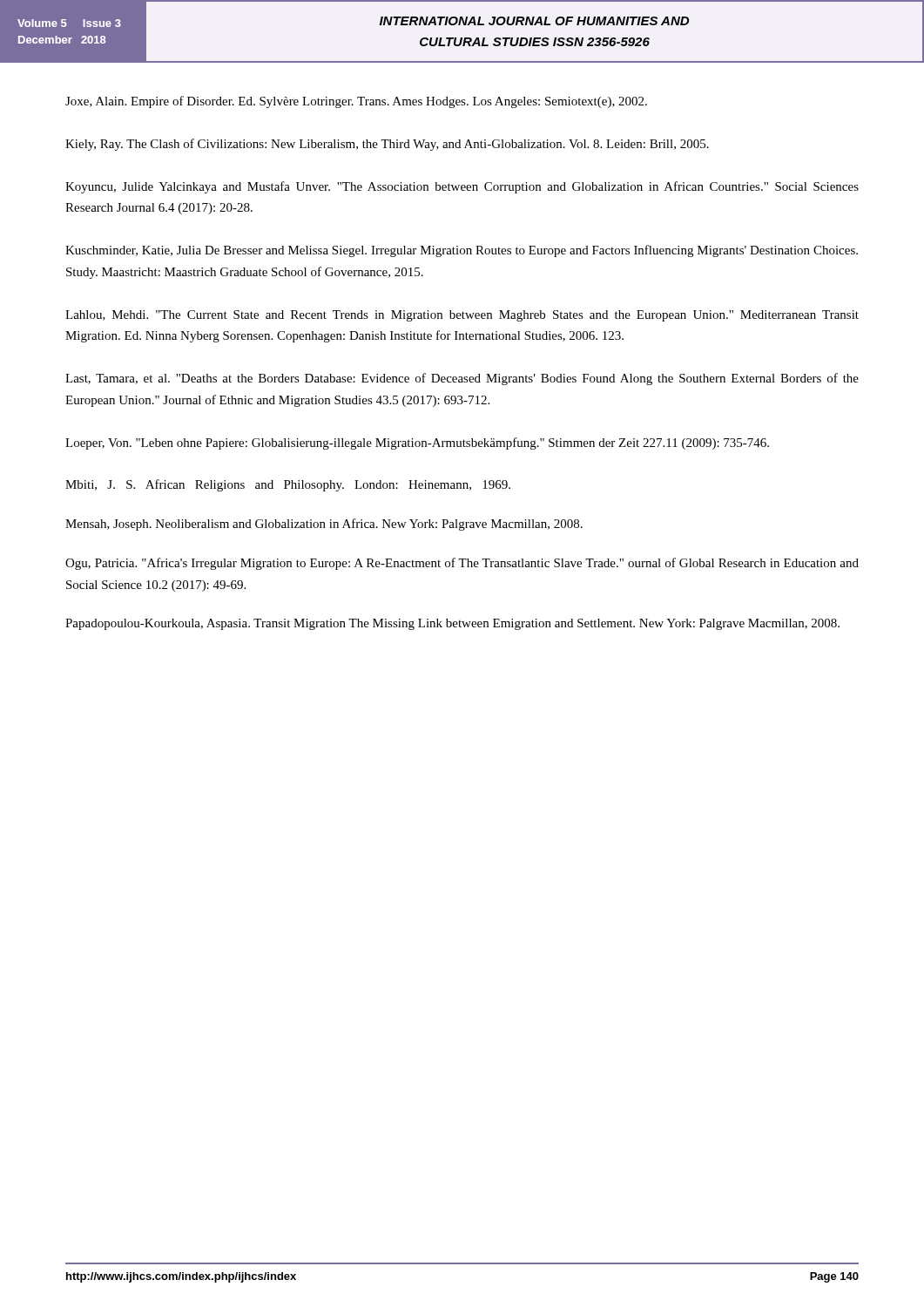Image resolution: width=924 pixels, height=1307 pixels.
Task: Select the text block that says "Mbiti, J. S. African Religions"
Action: point(288,485)
